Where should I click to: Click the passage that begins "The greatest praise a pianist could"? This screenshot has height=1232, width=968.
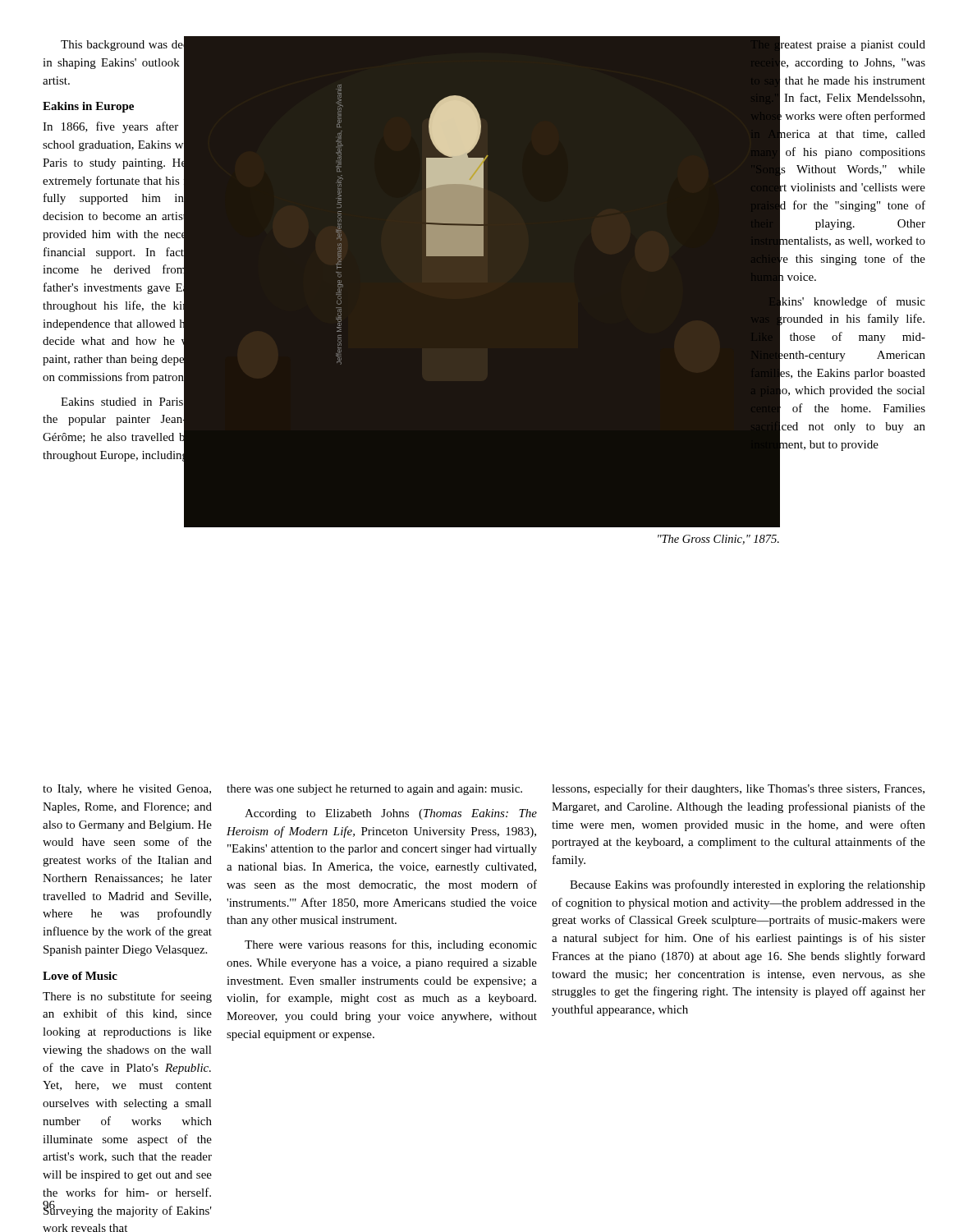point(838,245)
